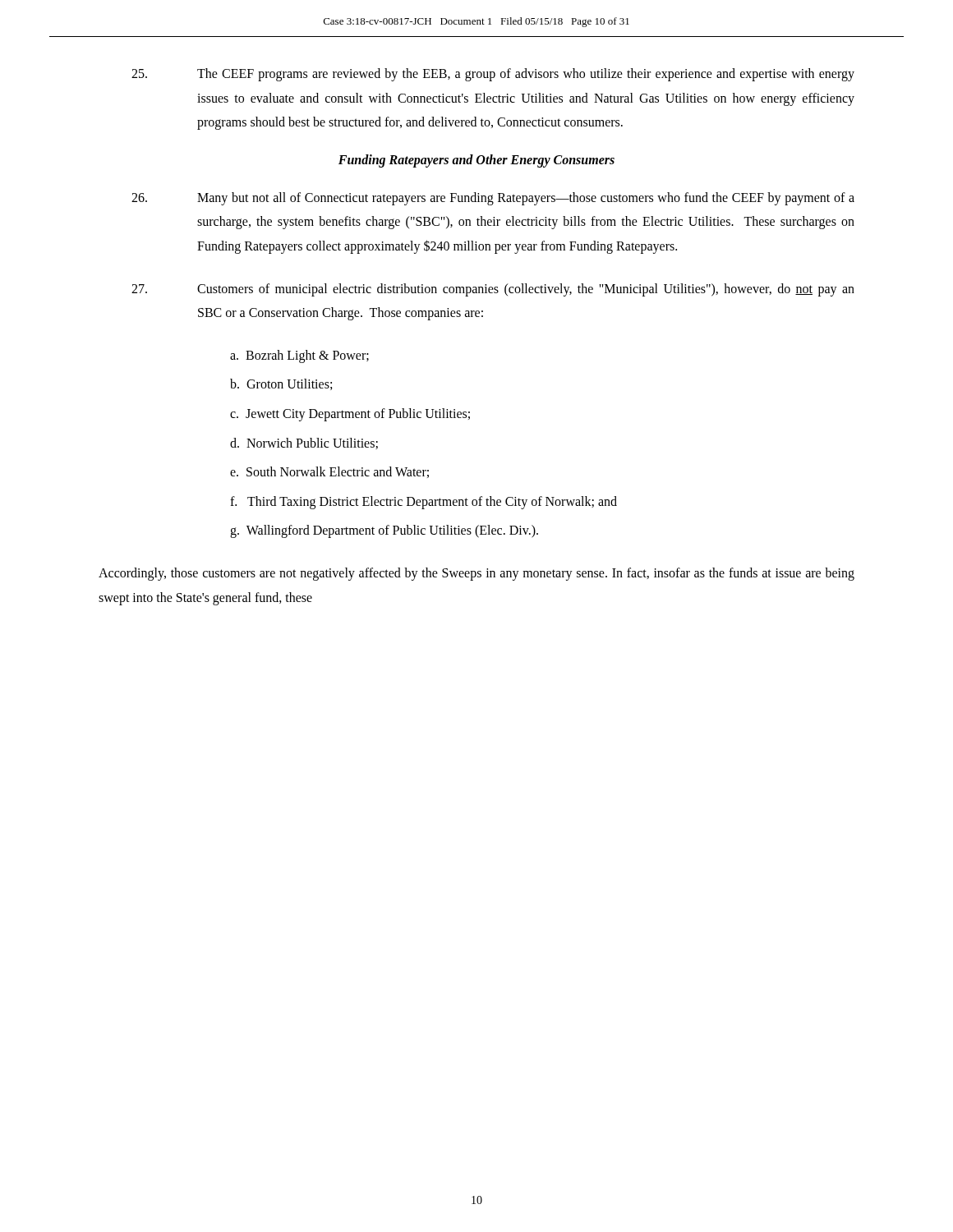This screenshot has height=1232, width=953.
Task: Click on the element starting "Funding Ratepayers and Other Energy Consumers"
Action: [476, 160]
